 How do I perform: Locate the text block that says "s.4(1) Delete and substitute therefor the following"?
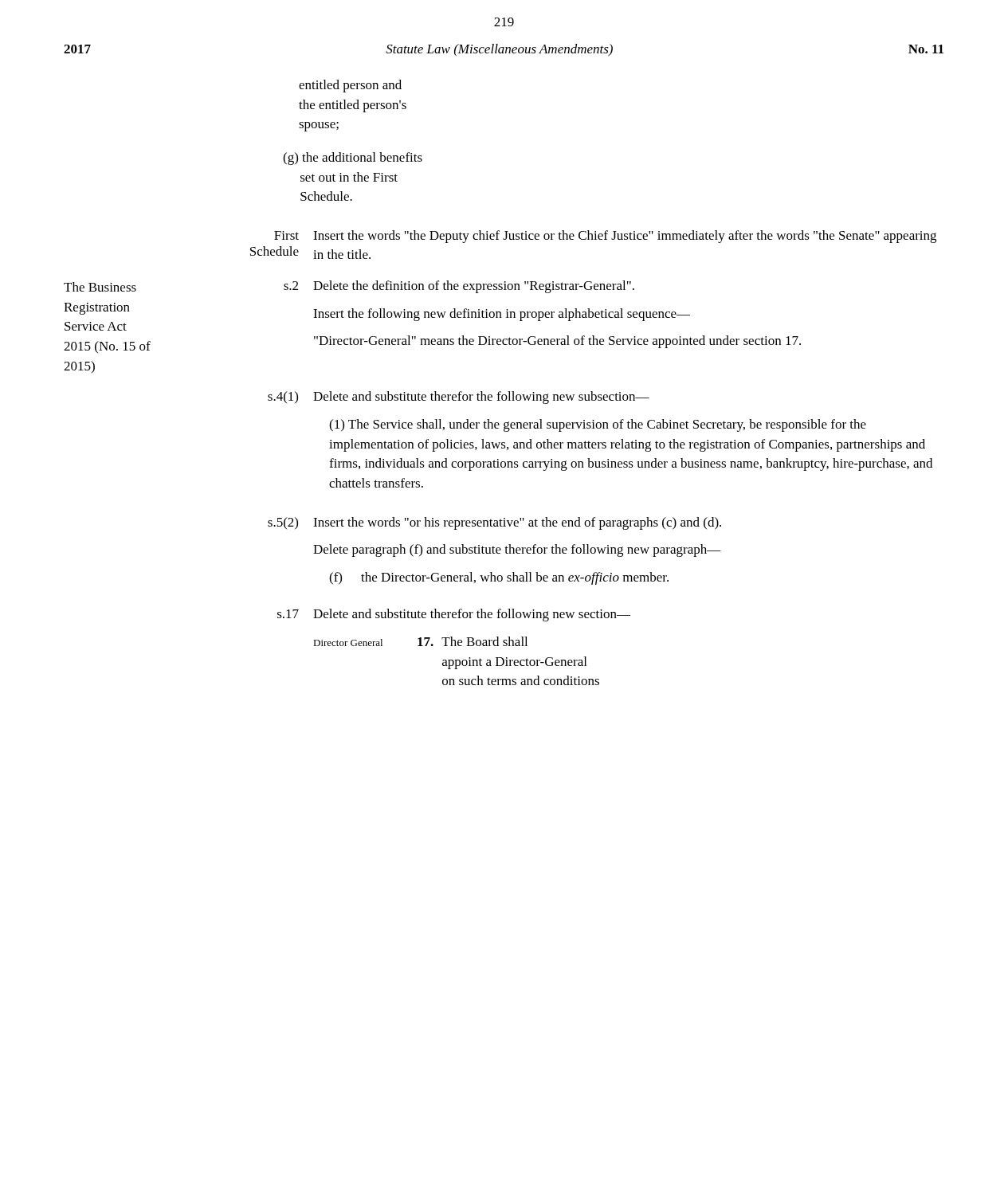pos(504,444)
